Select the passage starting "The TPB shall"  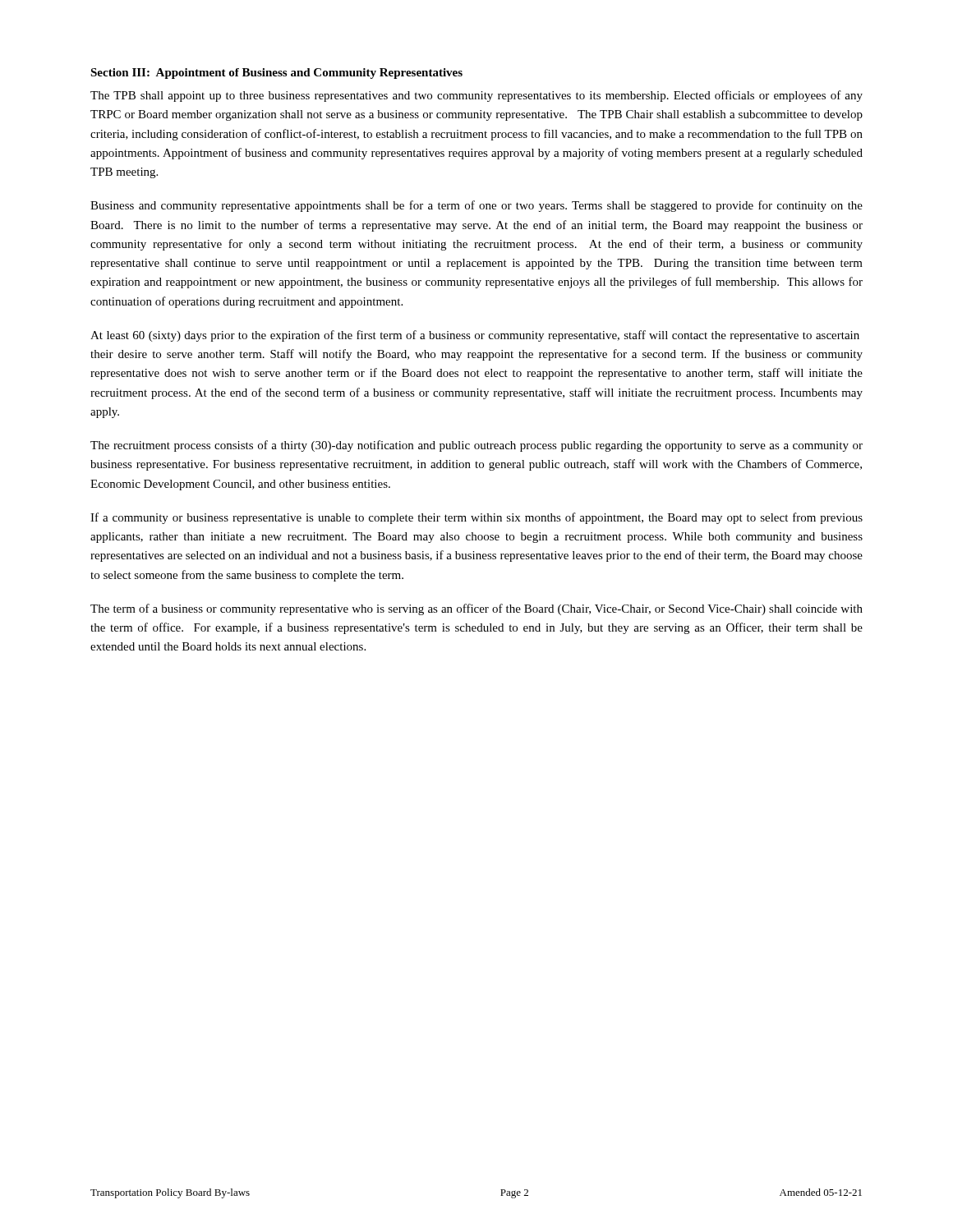click(476, 133)
